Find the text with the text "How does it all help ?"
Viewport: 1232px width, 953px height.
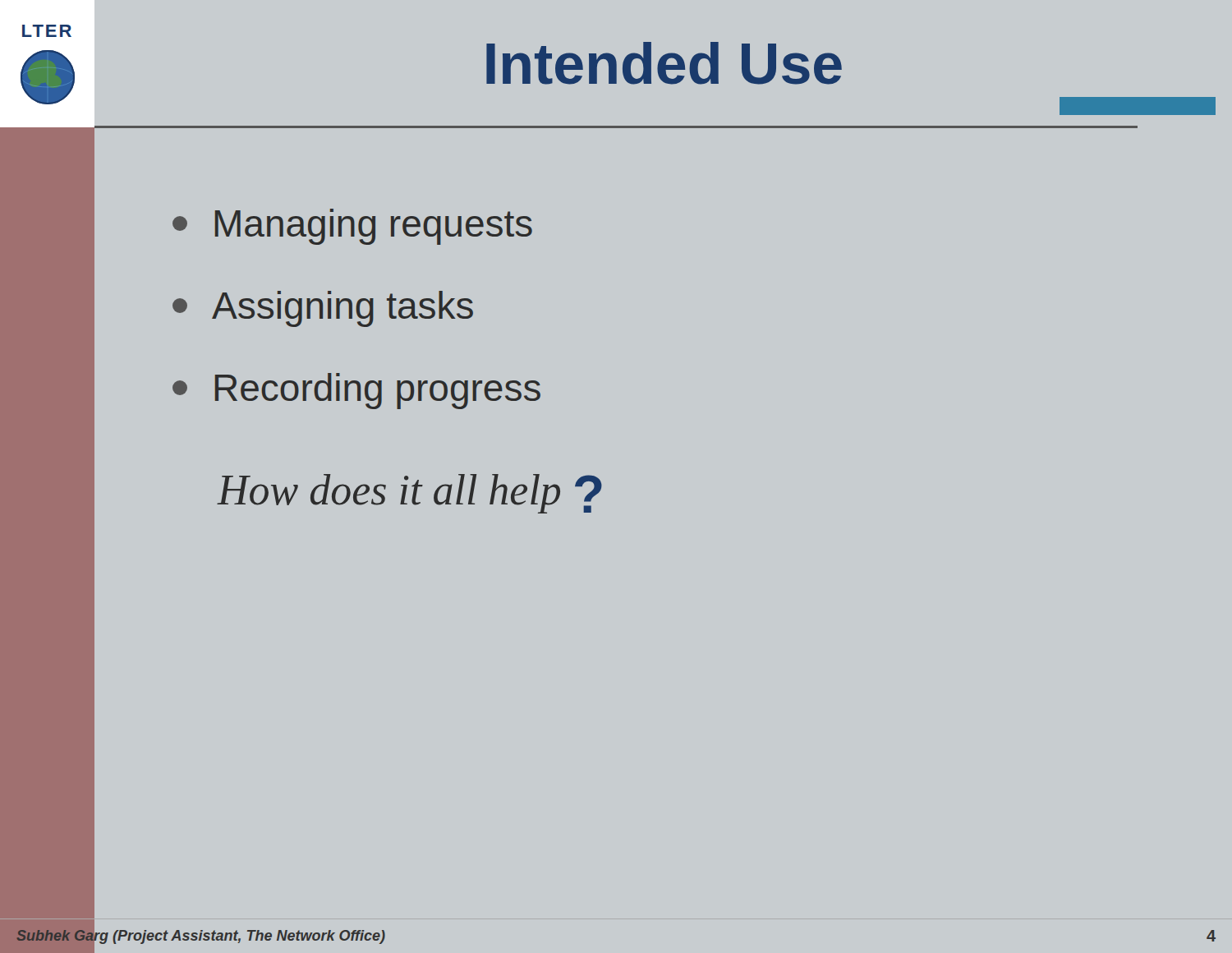coord(411,495)
